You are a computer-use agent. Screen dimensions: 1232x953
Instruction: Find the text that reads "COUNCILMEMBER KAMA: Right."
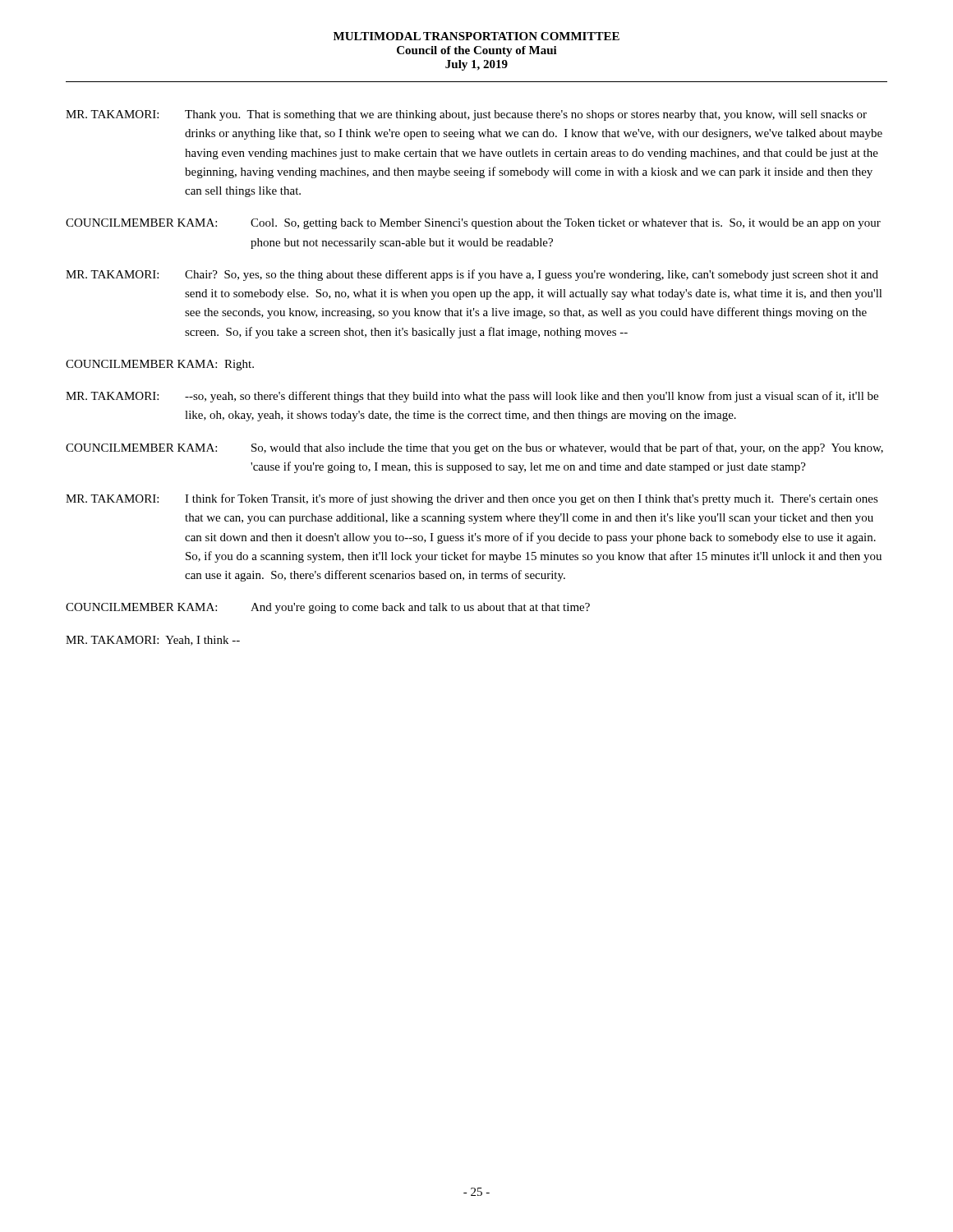pyautogui.click(x=160, y=364)
